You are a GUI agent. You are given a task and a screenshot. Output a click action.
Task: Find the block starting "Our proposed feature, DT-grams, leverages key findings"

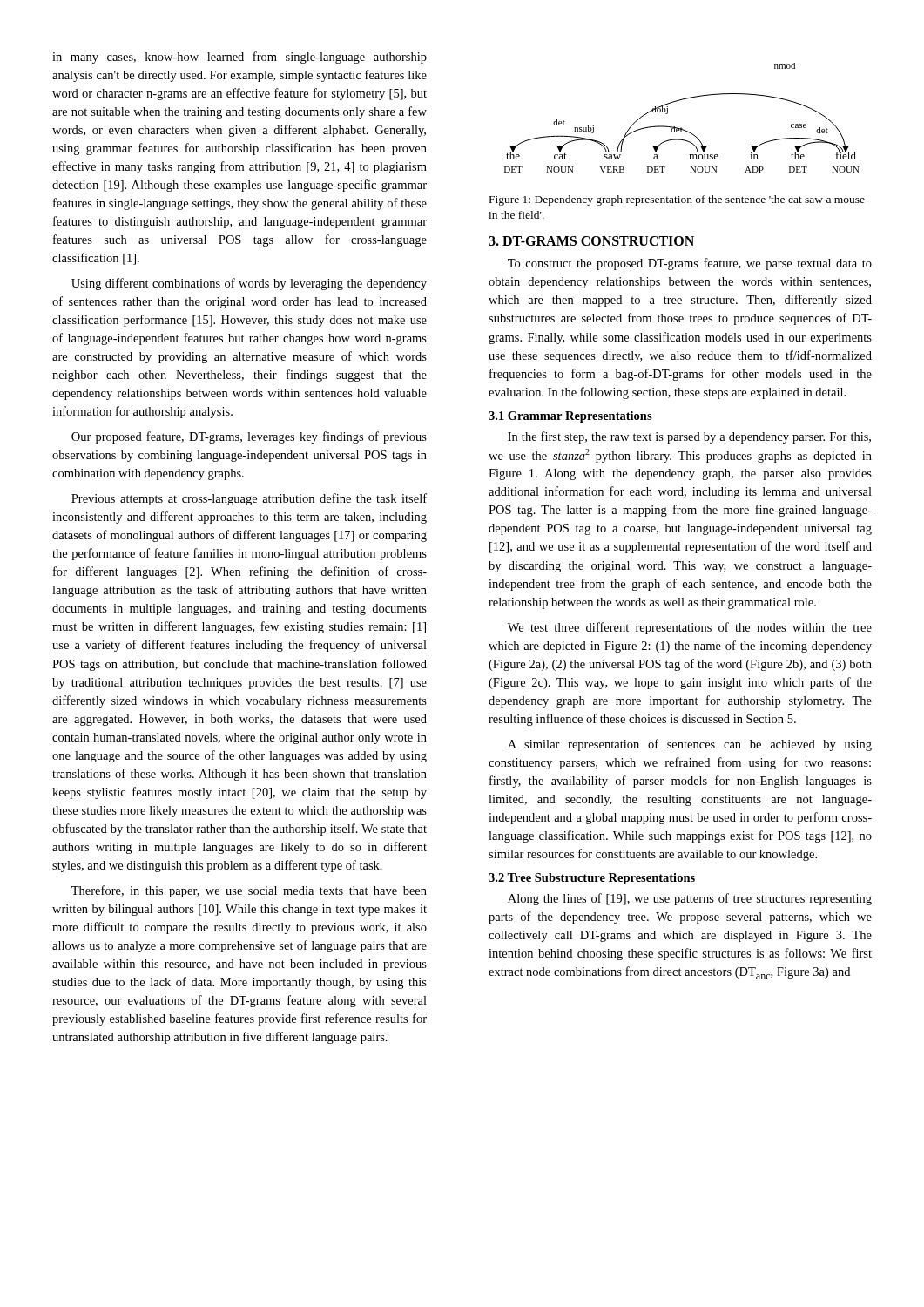click(x=240, y=456)
